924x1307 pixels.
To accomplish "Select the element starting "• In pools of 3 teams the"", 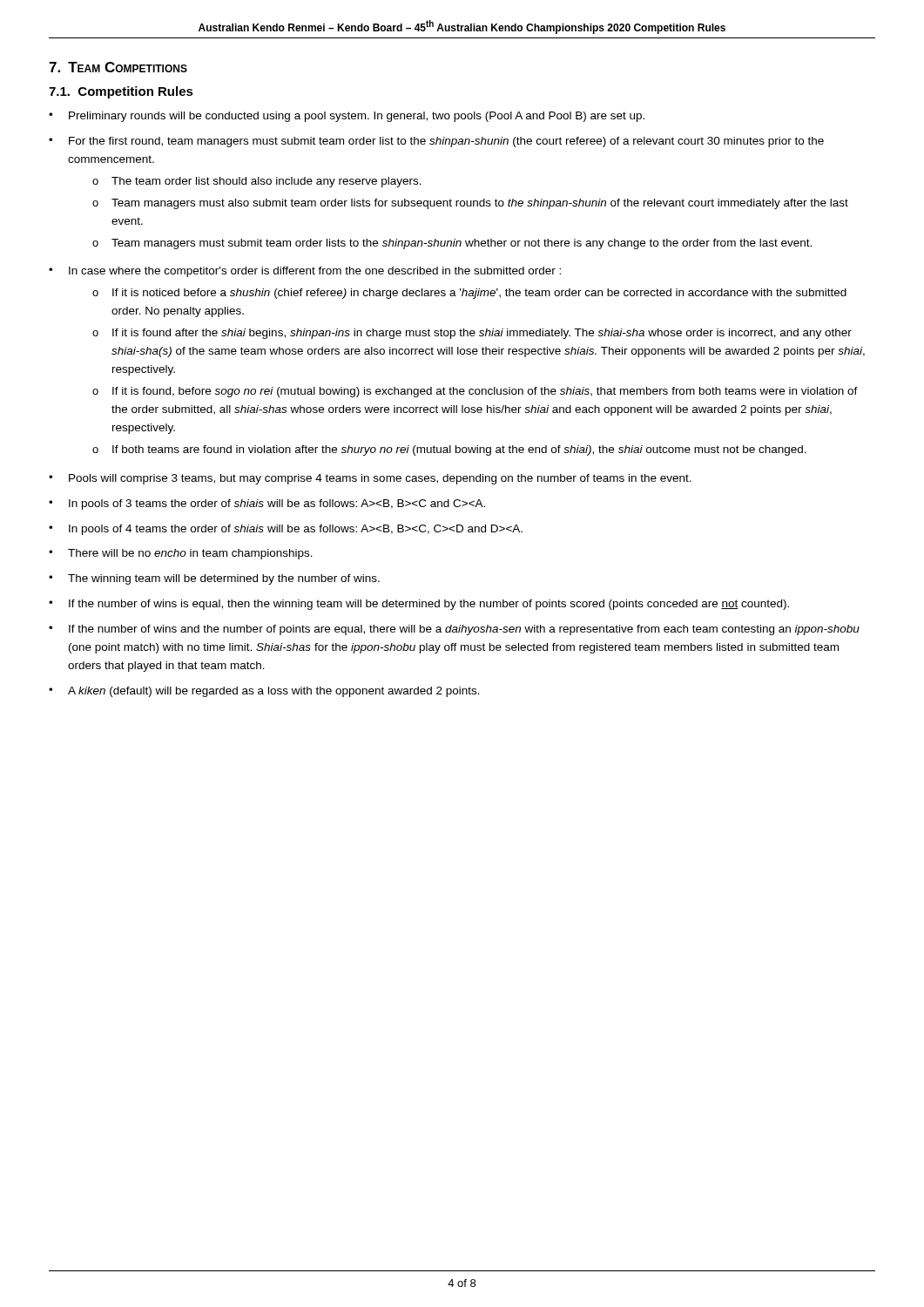I will coord(462,504).
